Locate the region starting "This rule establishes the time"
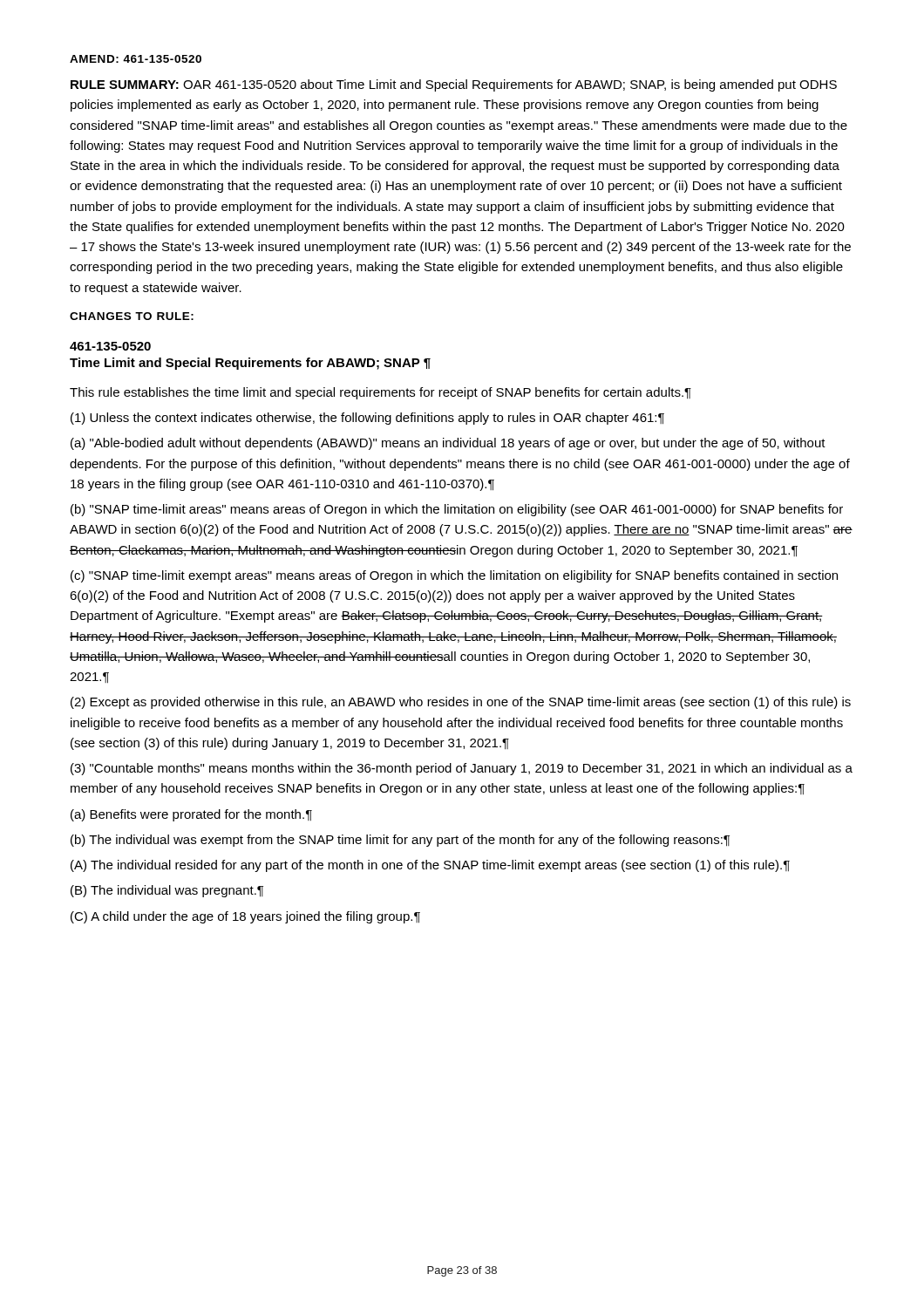Viewport: 924px width, 1308px height. pos(381,392)
